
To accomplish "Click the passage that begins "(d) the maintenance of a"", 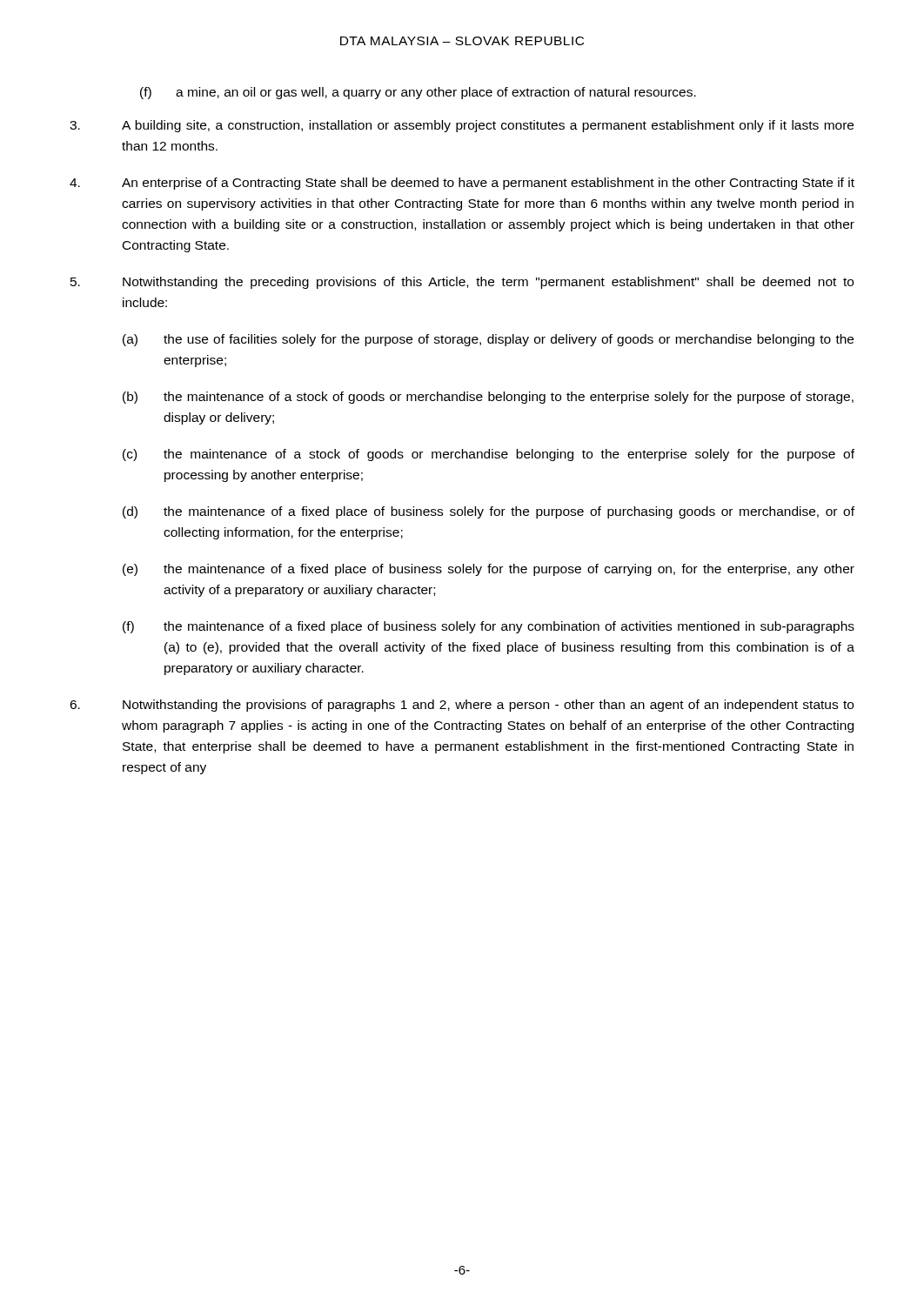I will pos(488,522).
